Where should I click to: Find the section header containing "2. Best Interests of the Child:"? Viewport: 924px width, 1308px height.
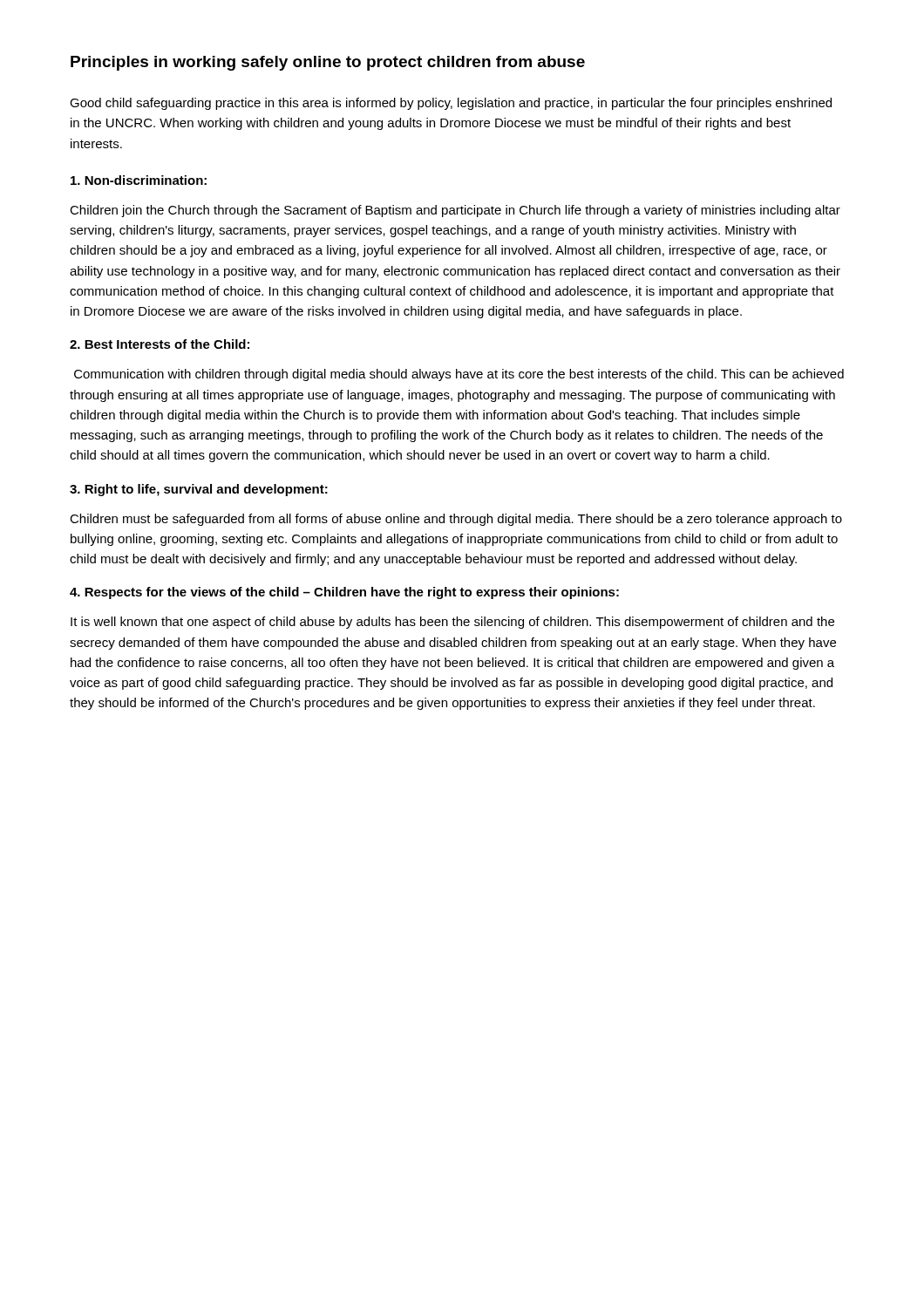[160, 344]
